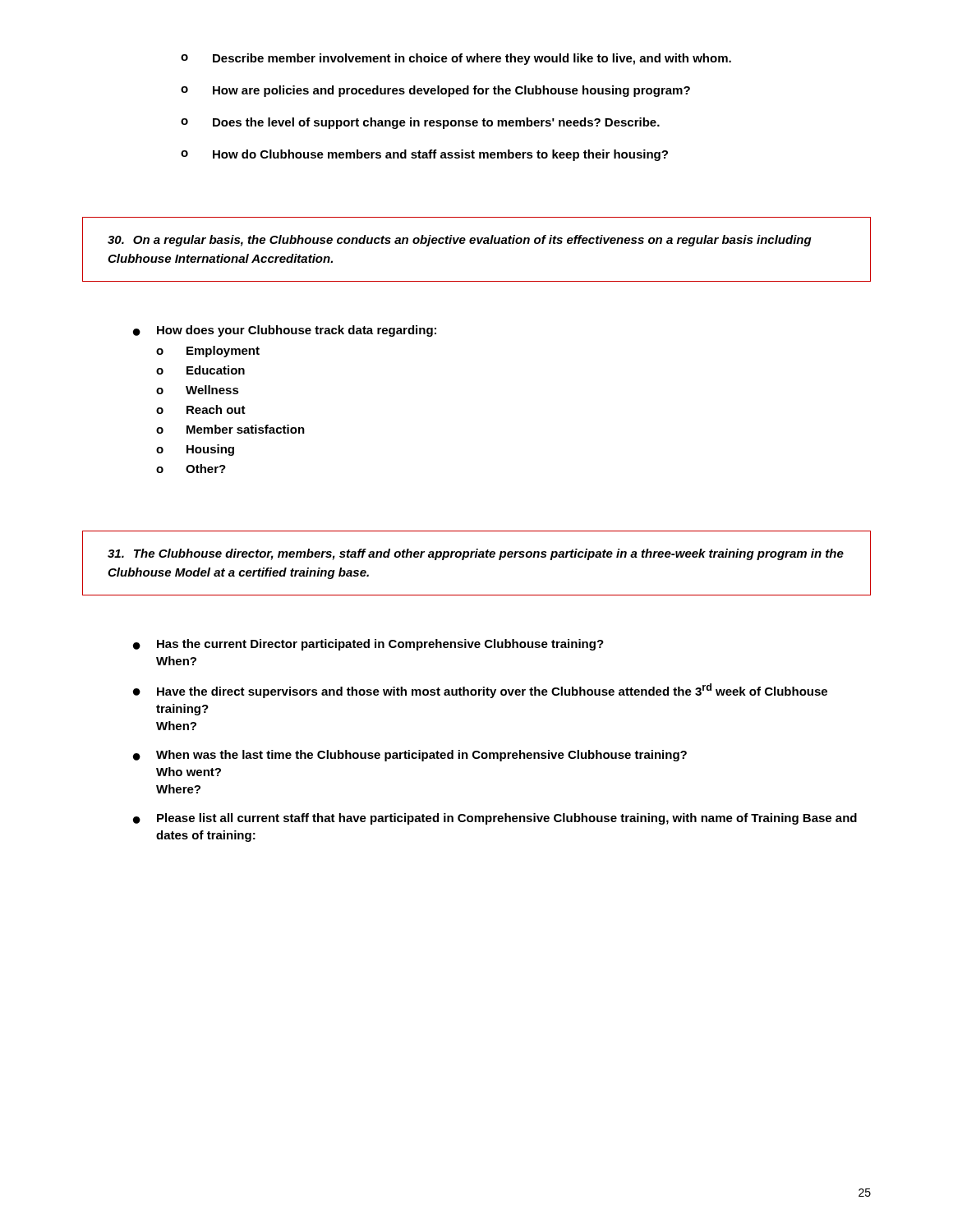Point to the block beginning "The Clubhouse director, members,"
953x1232 pixels.
[x=476, y=562]
